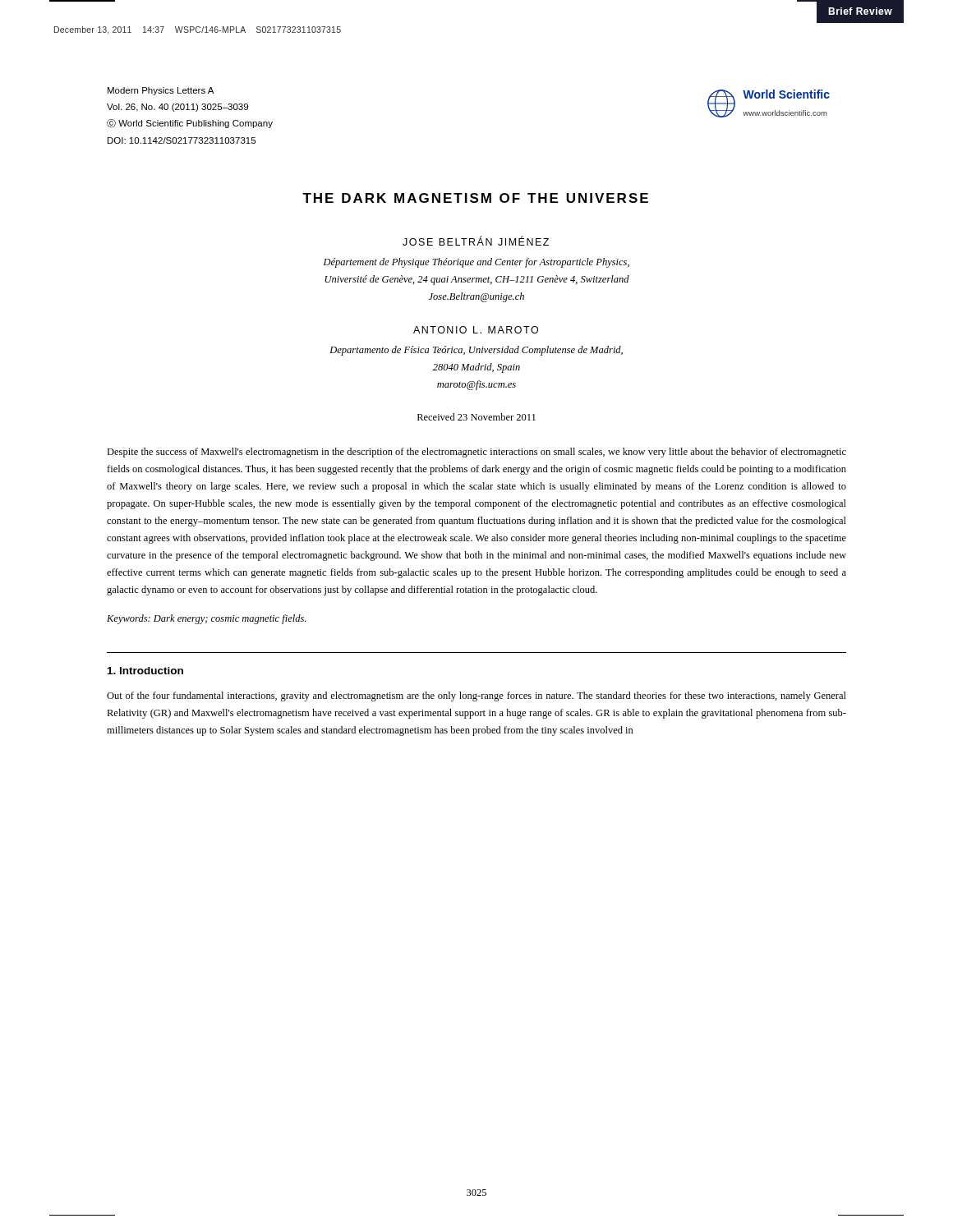The height and width of the screenshot is (1232, 953).
Task: Where does it say "THE DARK MAGNETISM OF THE UNIVERSE"?
Action: 476,198
